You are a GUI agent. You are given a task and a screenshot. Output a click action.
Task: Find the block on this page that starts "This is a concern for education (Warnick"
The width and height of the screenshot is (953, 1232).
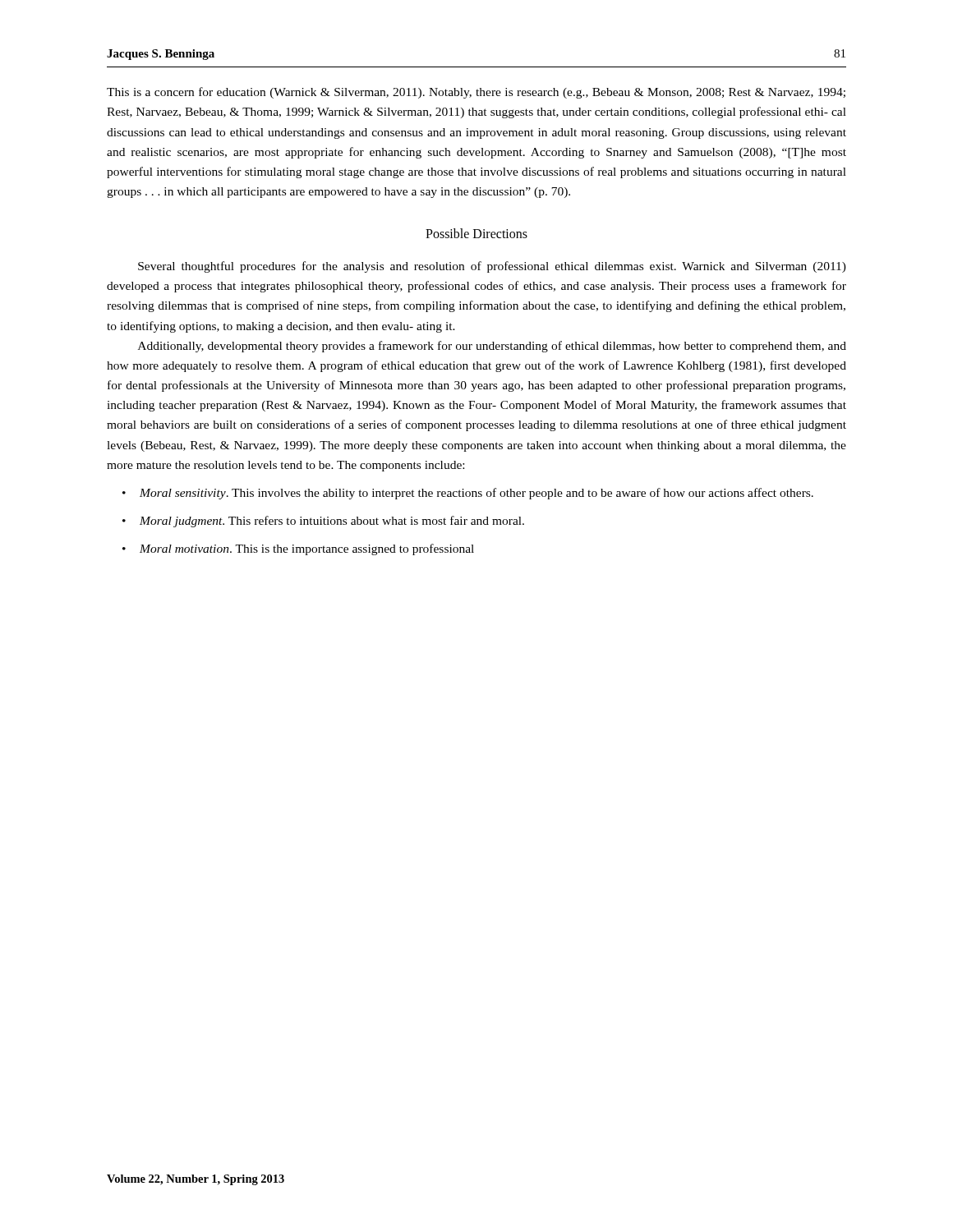476,141
